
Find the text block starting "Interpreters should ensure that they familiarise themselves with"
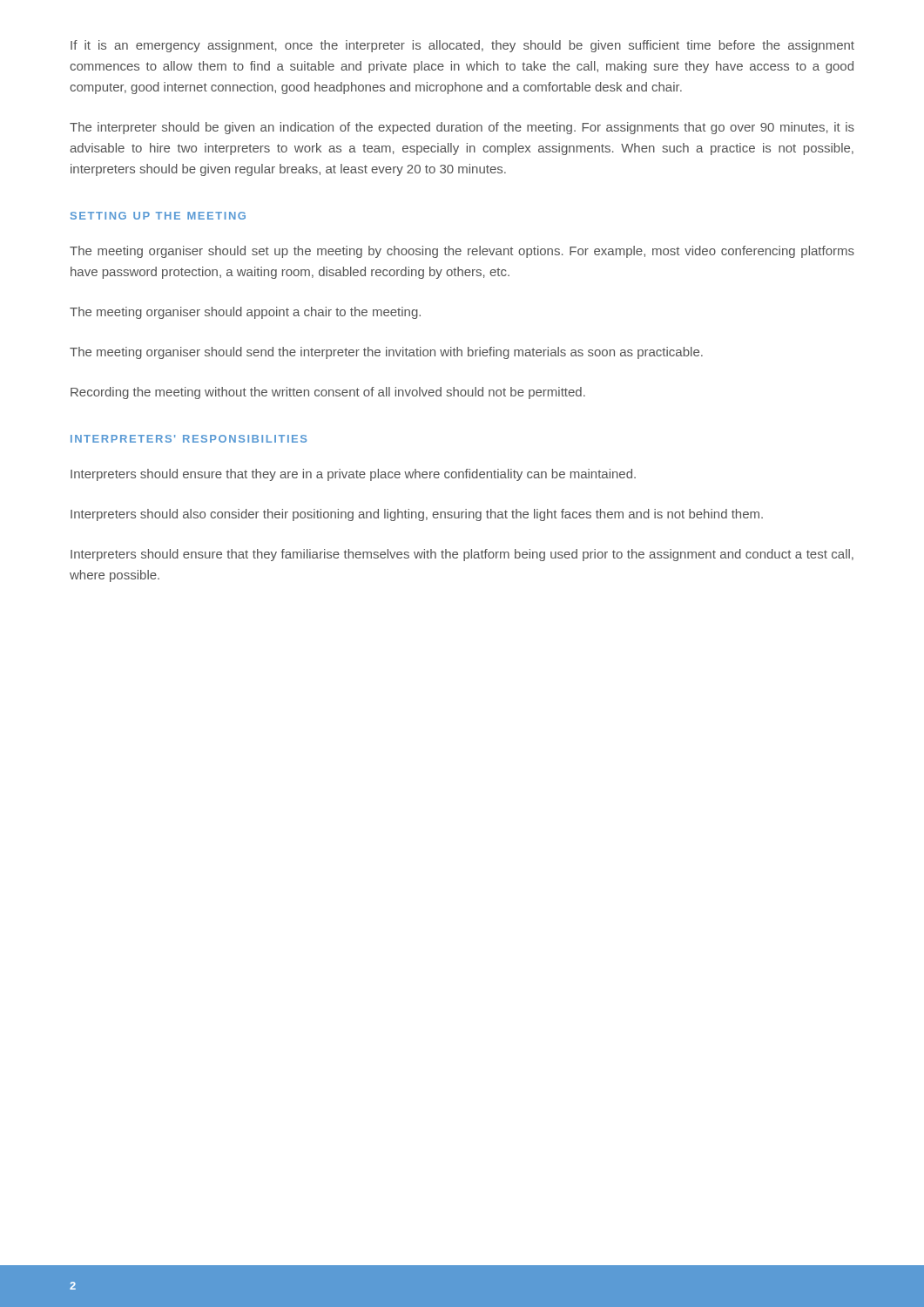point(462,564)
